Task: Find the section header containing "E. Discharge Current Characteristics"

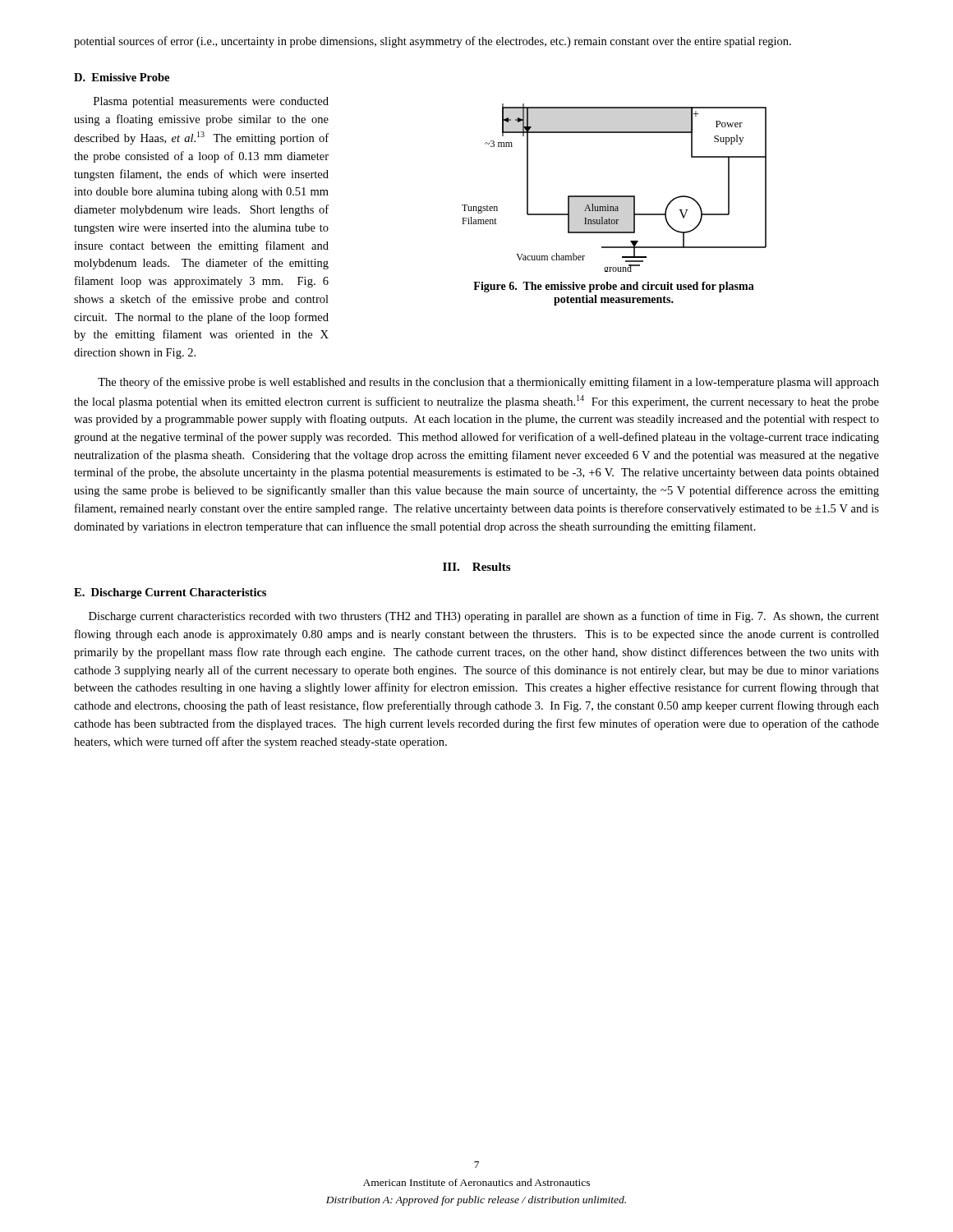Action: click(x=170, y=593)
